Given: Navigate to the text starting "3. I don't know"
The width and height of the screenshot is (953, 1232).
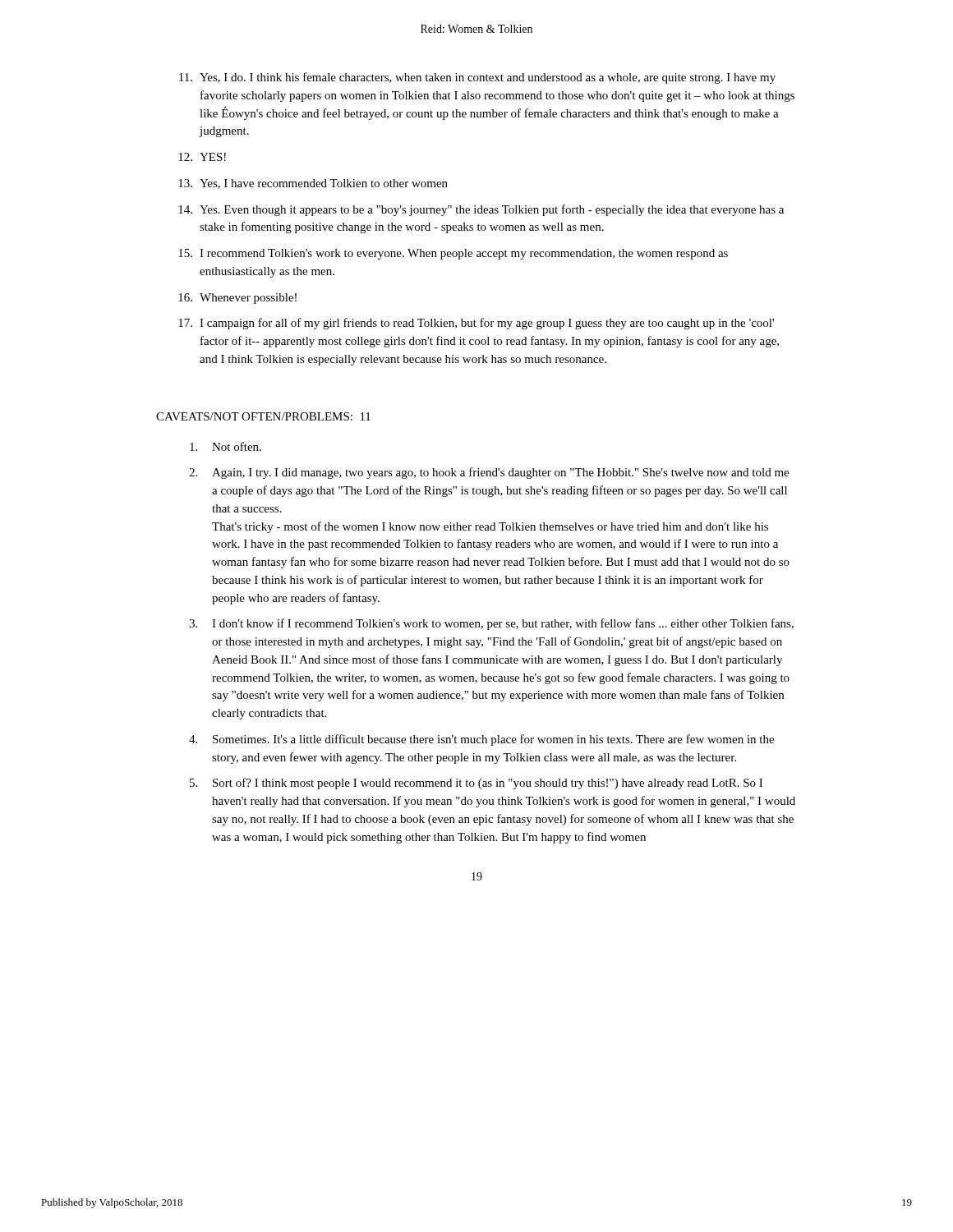Looking at the screenshot, I should tap(493, 669).
